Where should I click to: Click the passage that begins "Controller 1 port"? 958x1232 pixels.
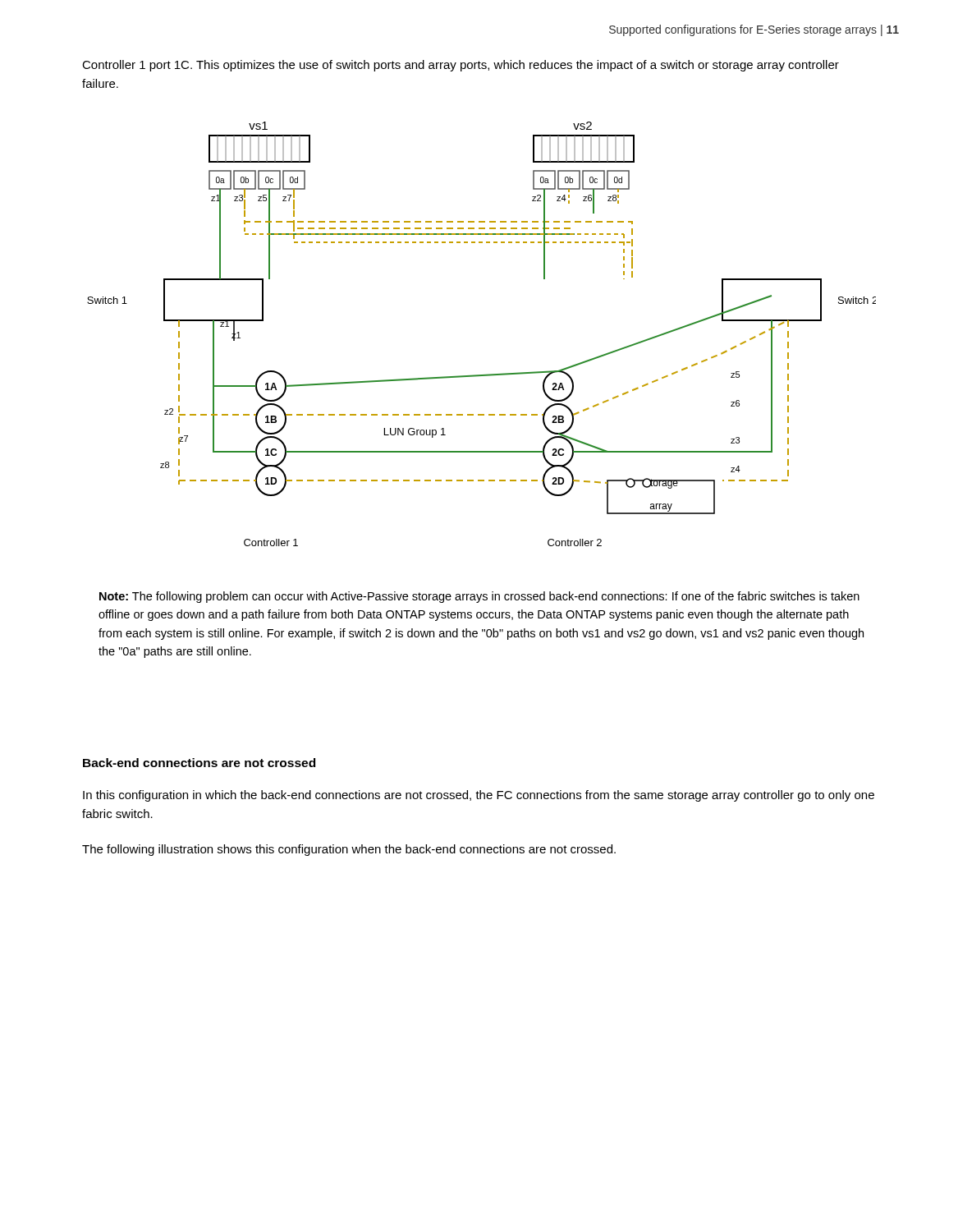460,74
